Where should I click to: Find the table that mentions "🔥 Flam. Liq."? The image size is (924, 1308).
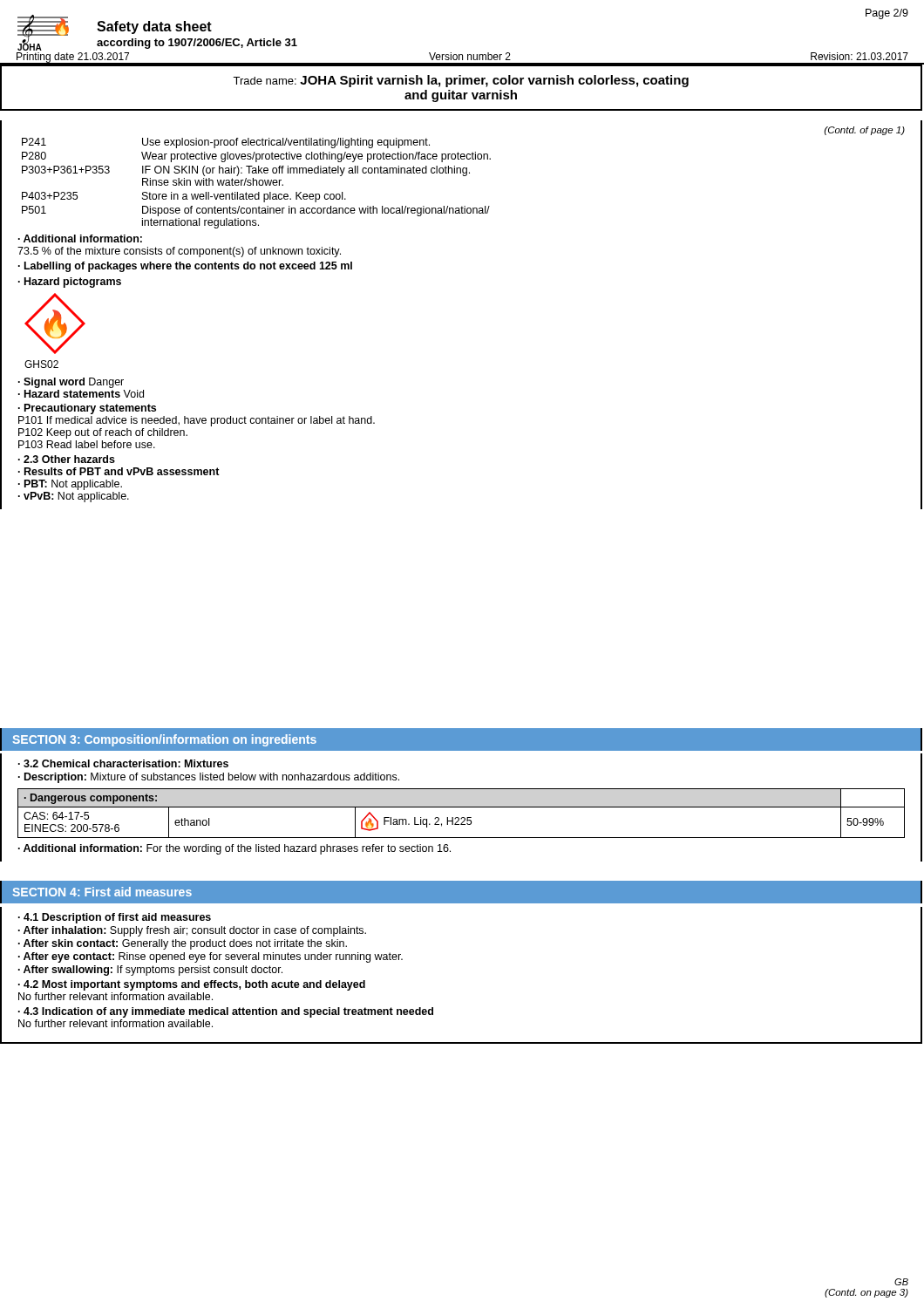(x=461, y=813)
